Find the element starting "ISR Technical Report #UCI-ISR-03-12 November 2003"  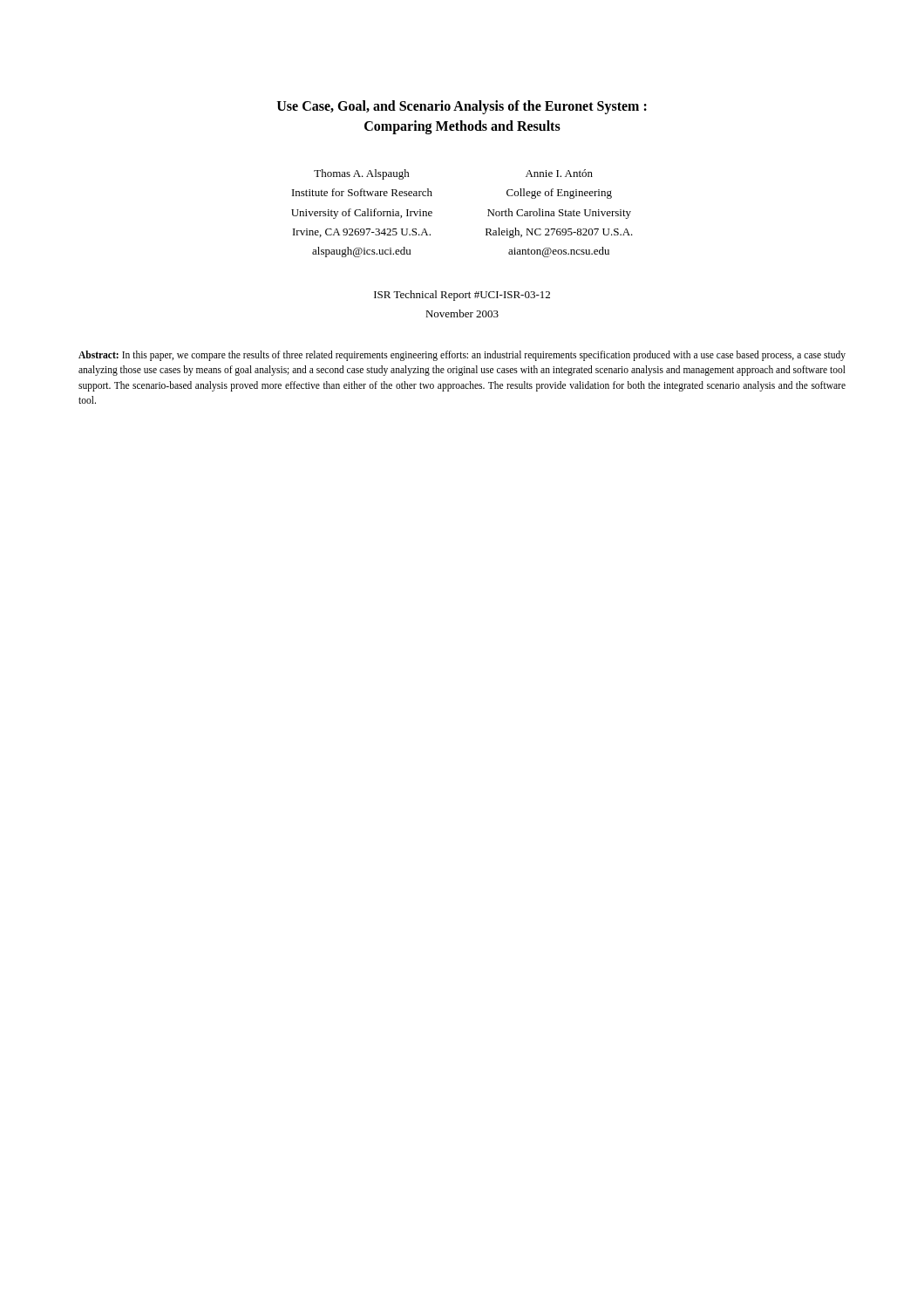[x=462, y=304]
